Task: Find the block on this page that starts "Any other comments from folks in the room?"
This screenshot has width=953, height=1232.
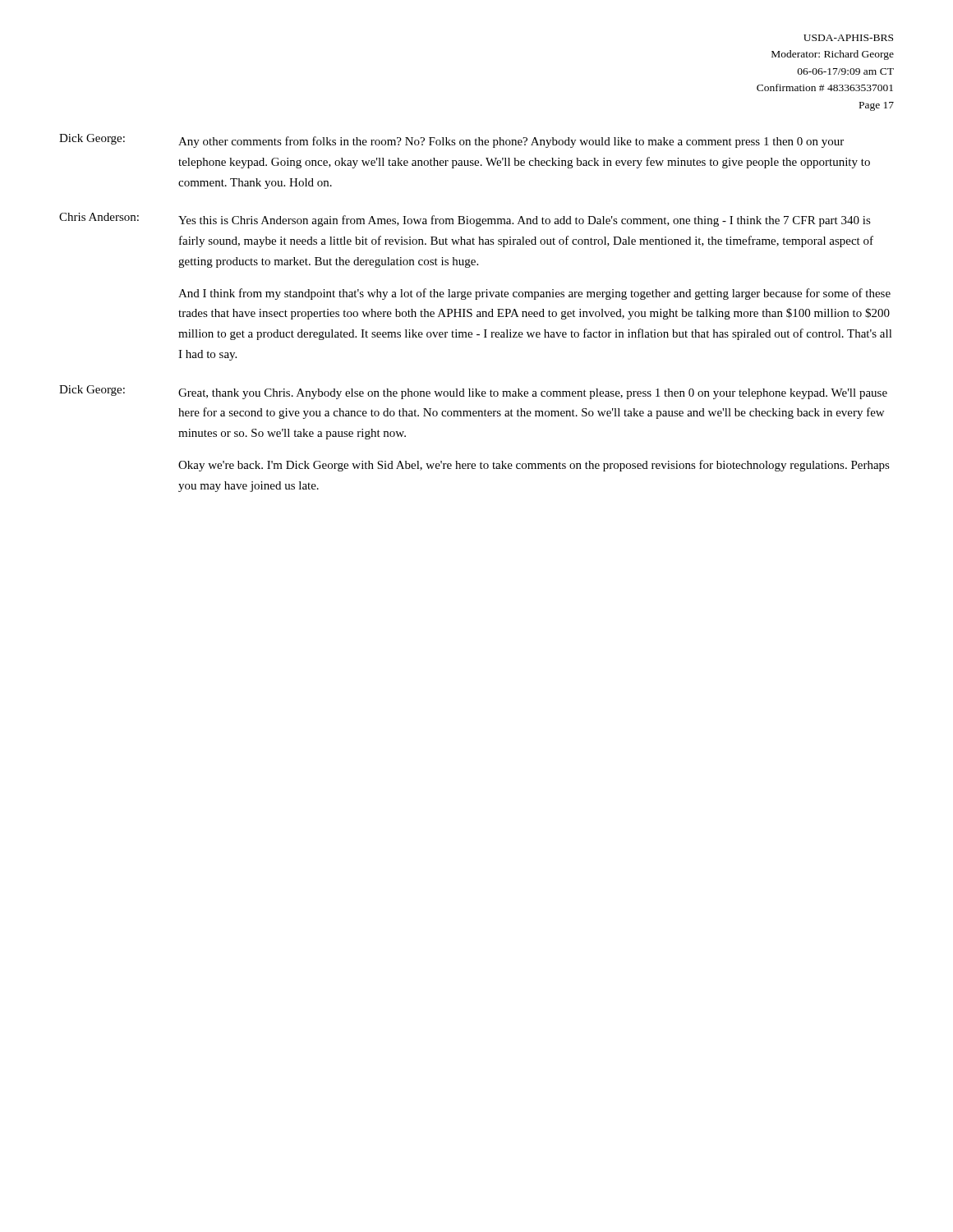Action: point(536,162)
